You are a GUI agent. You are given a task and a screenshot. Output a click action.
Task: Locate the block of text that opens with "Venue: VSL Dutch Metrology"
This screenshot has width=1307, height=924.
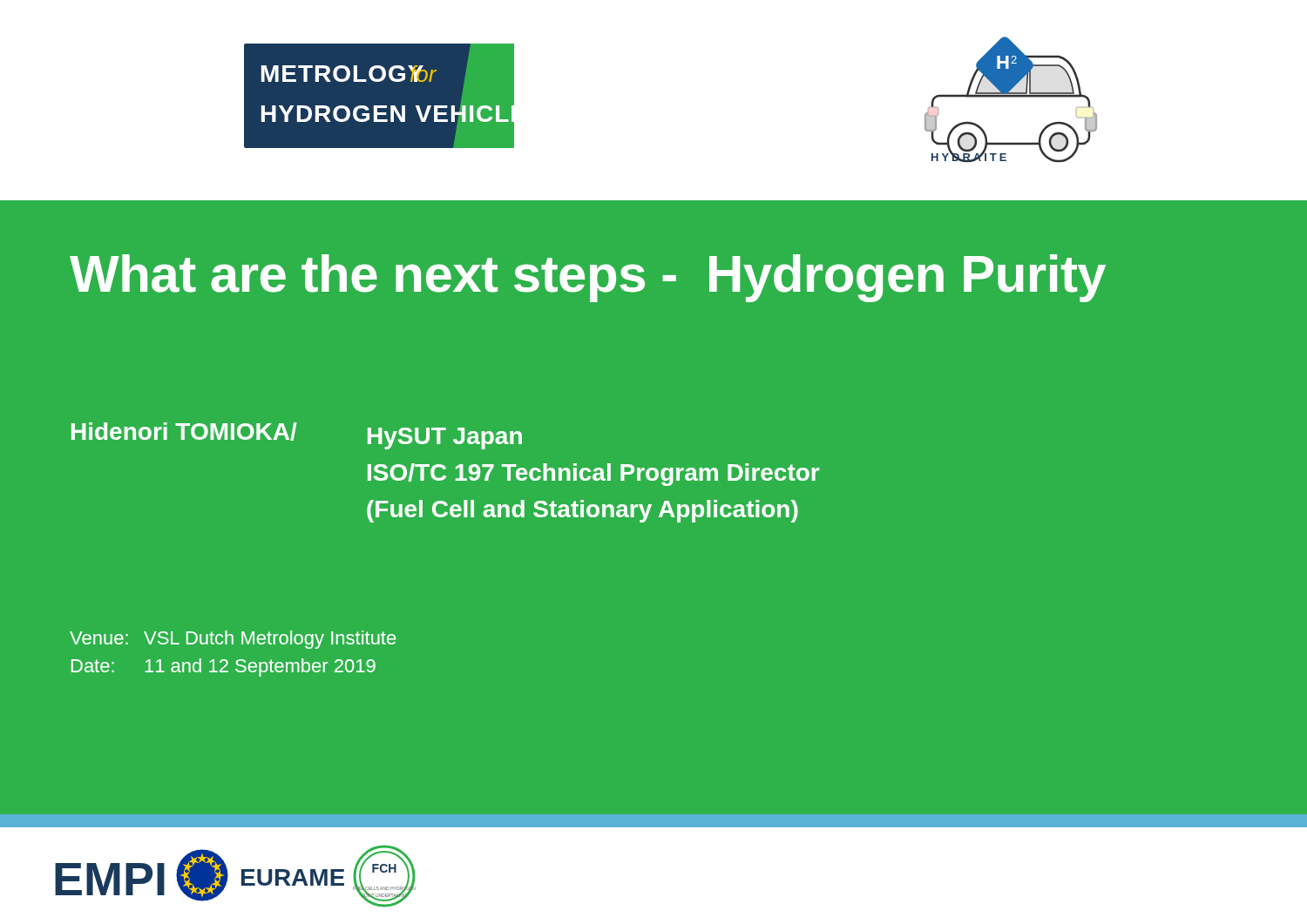(233, 652)
